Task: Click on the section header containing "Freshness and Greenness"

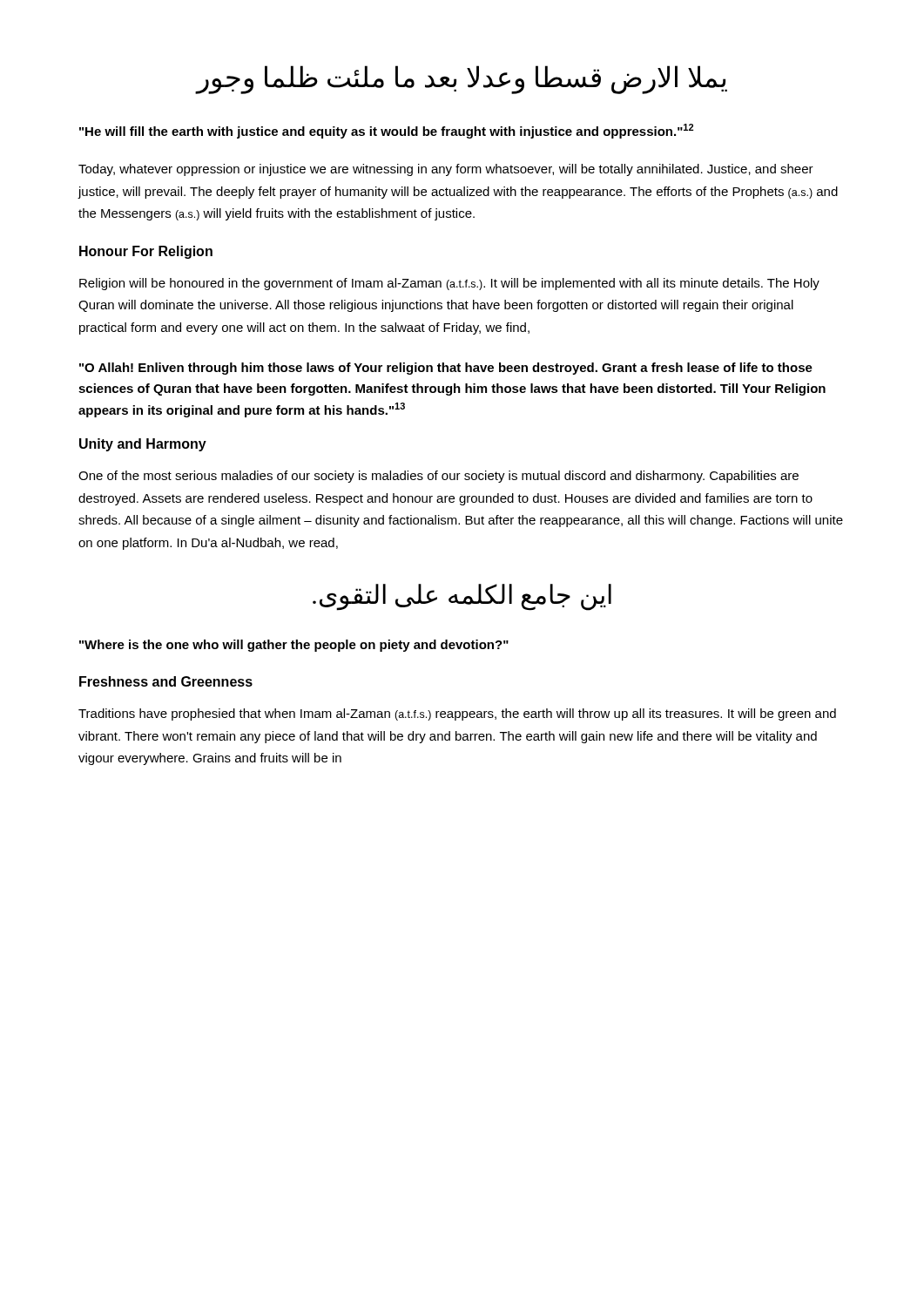Action: [165, 682]
